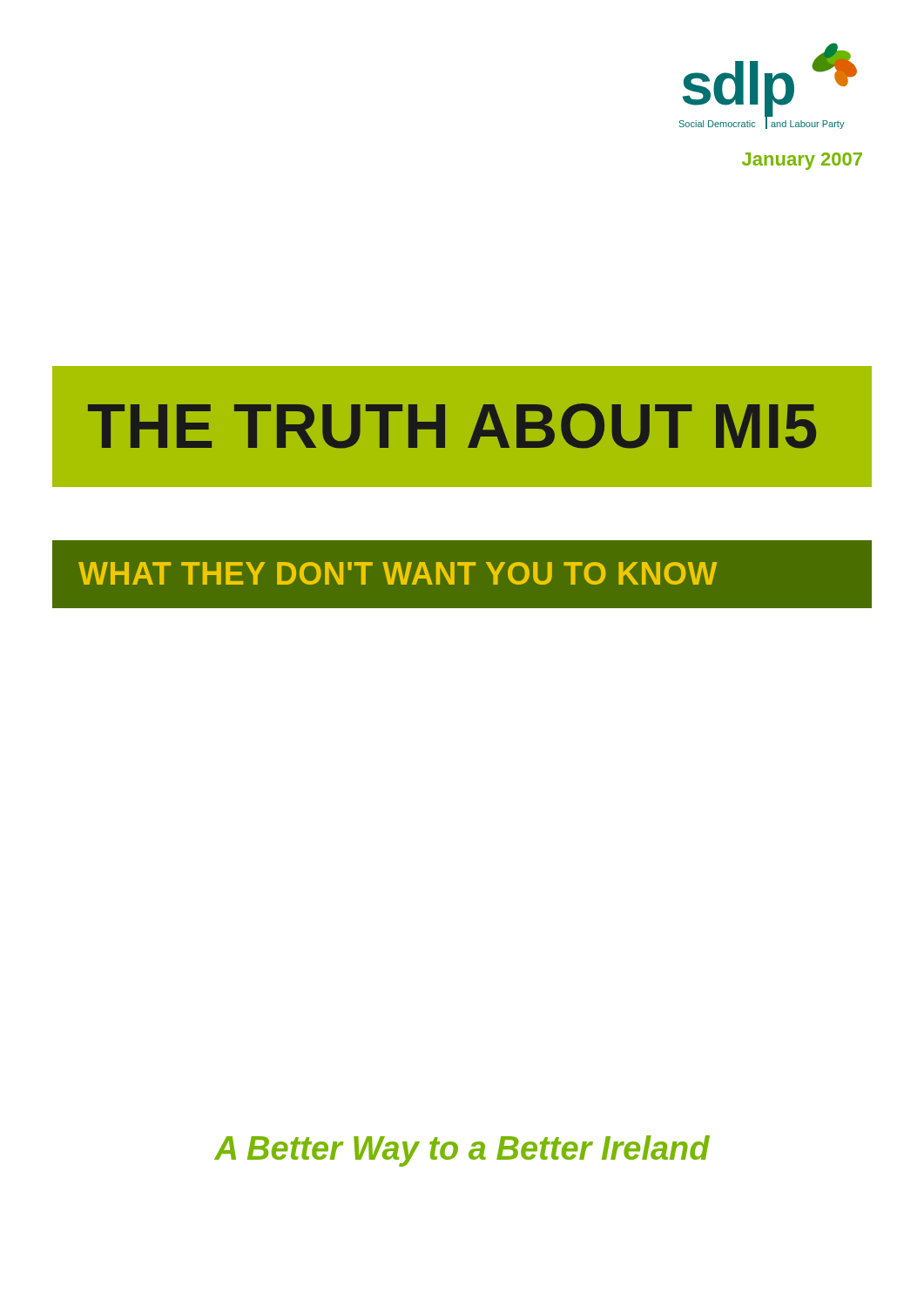Viewport: 924px width, 1307px height.
Task: Select the block starting "January 2007"
Action: click(x=802, y=159)
